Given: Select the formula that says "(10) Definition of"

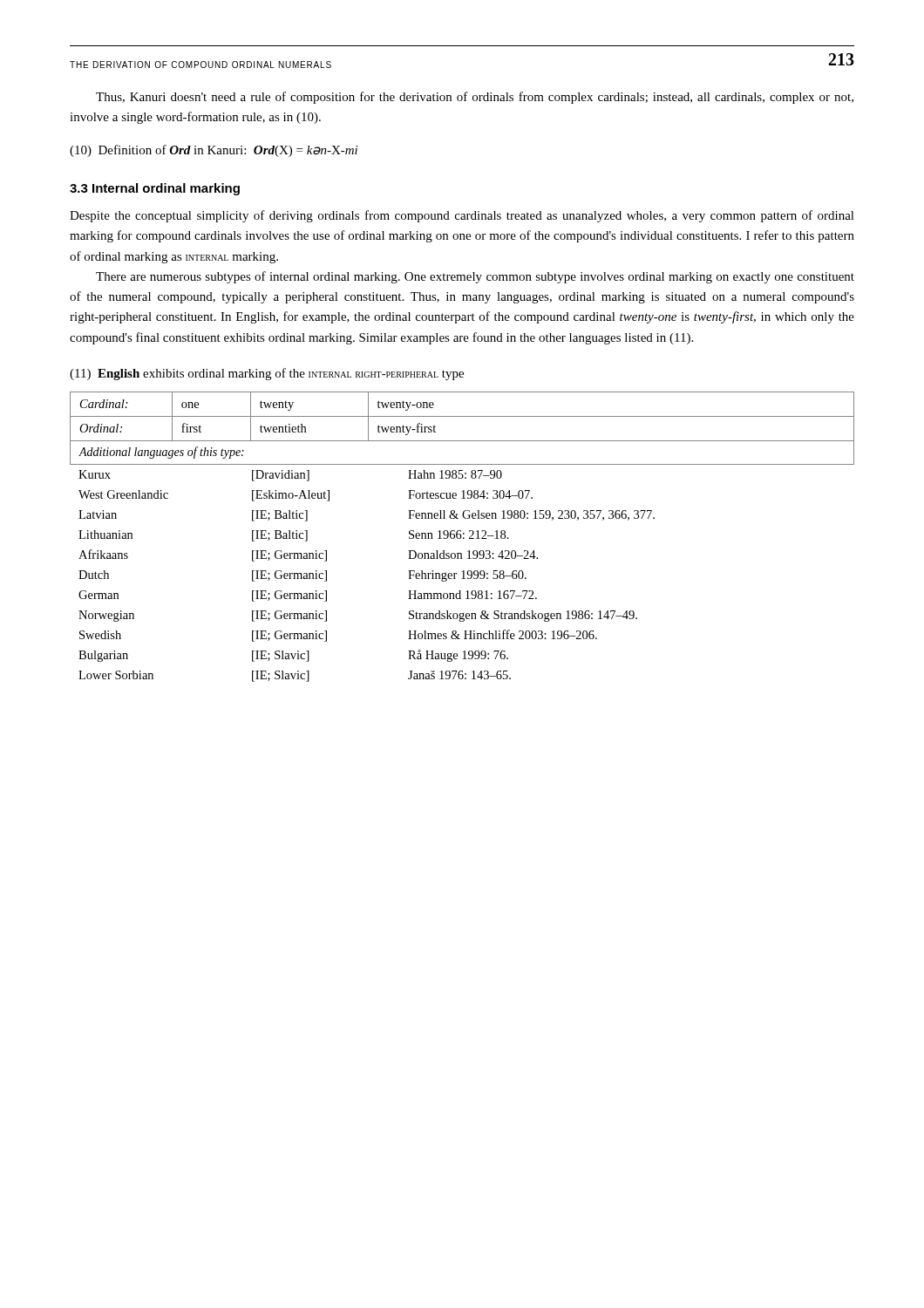Looking at the screenshot, I should click(x=214, y=150).
